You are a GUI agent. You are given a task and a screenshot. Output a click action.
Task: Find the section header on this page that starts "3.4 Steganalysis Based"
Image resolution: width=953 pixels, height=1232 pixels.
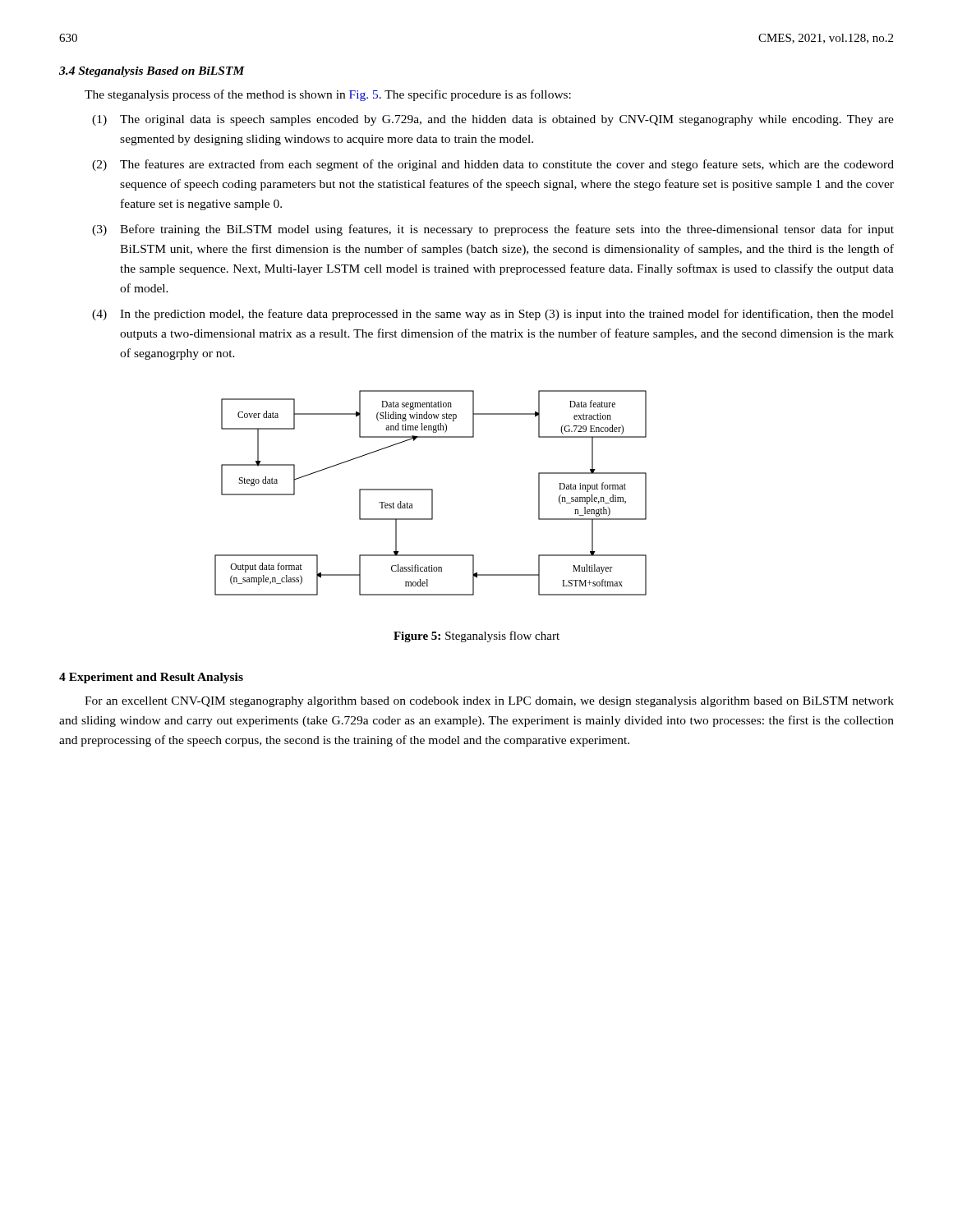pos(152,70)
